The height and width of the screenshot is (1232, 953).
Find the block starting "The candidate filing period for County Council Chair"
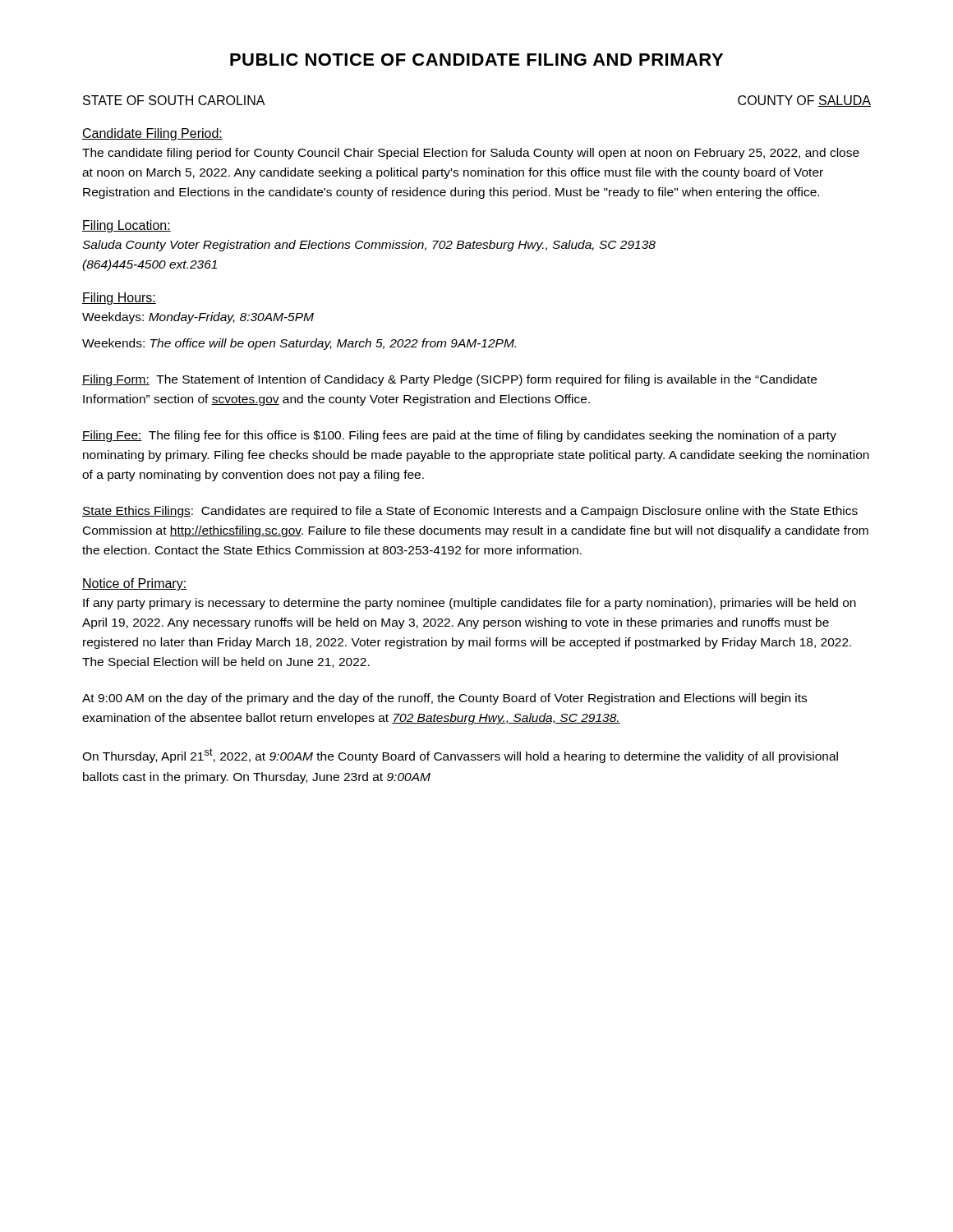(x=471, y=172)
